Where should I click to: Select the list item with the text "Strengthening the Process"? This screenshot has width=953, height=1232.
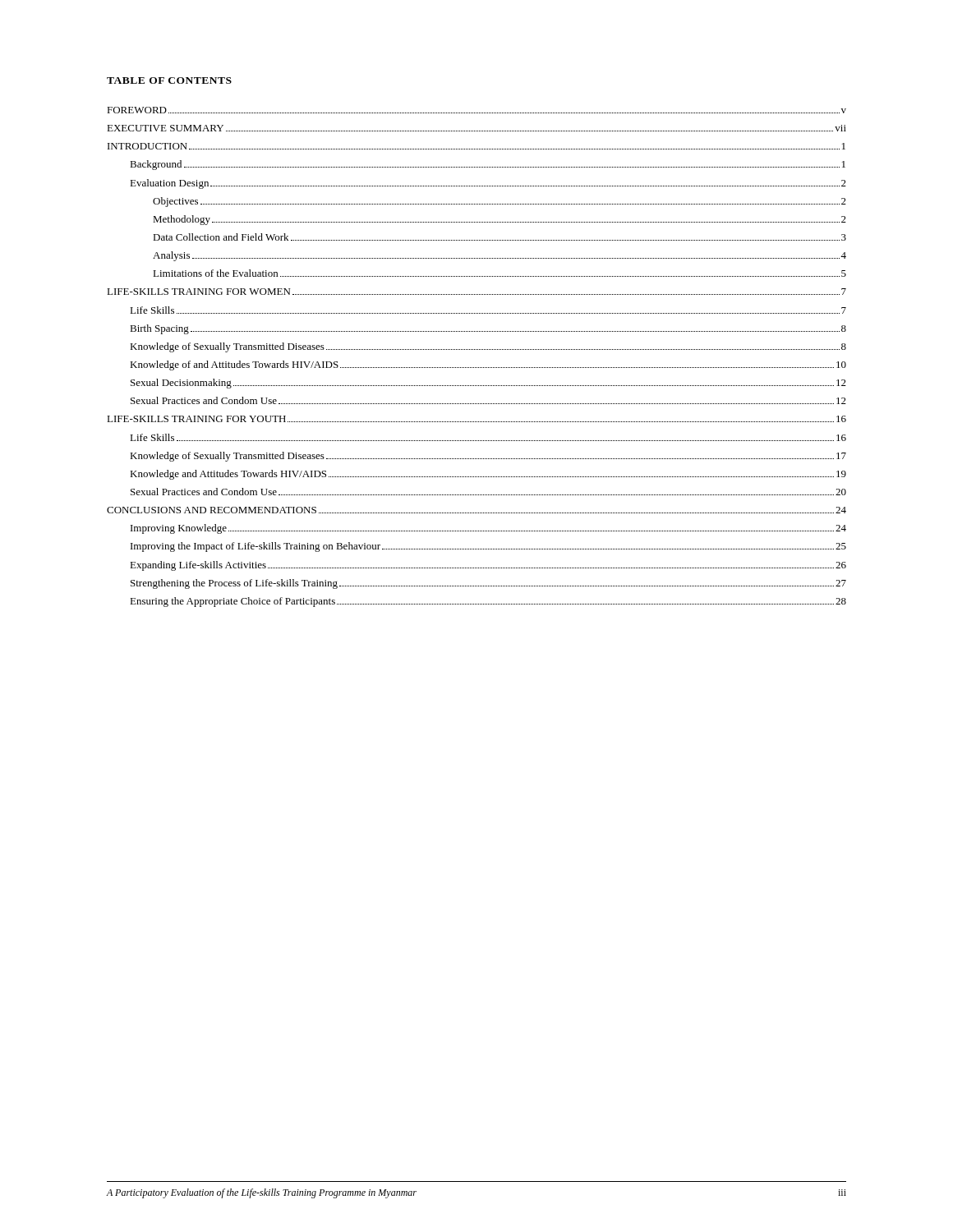coord(488,583)
